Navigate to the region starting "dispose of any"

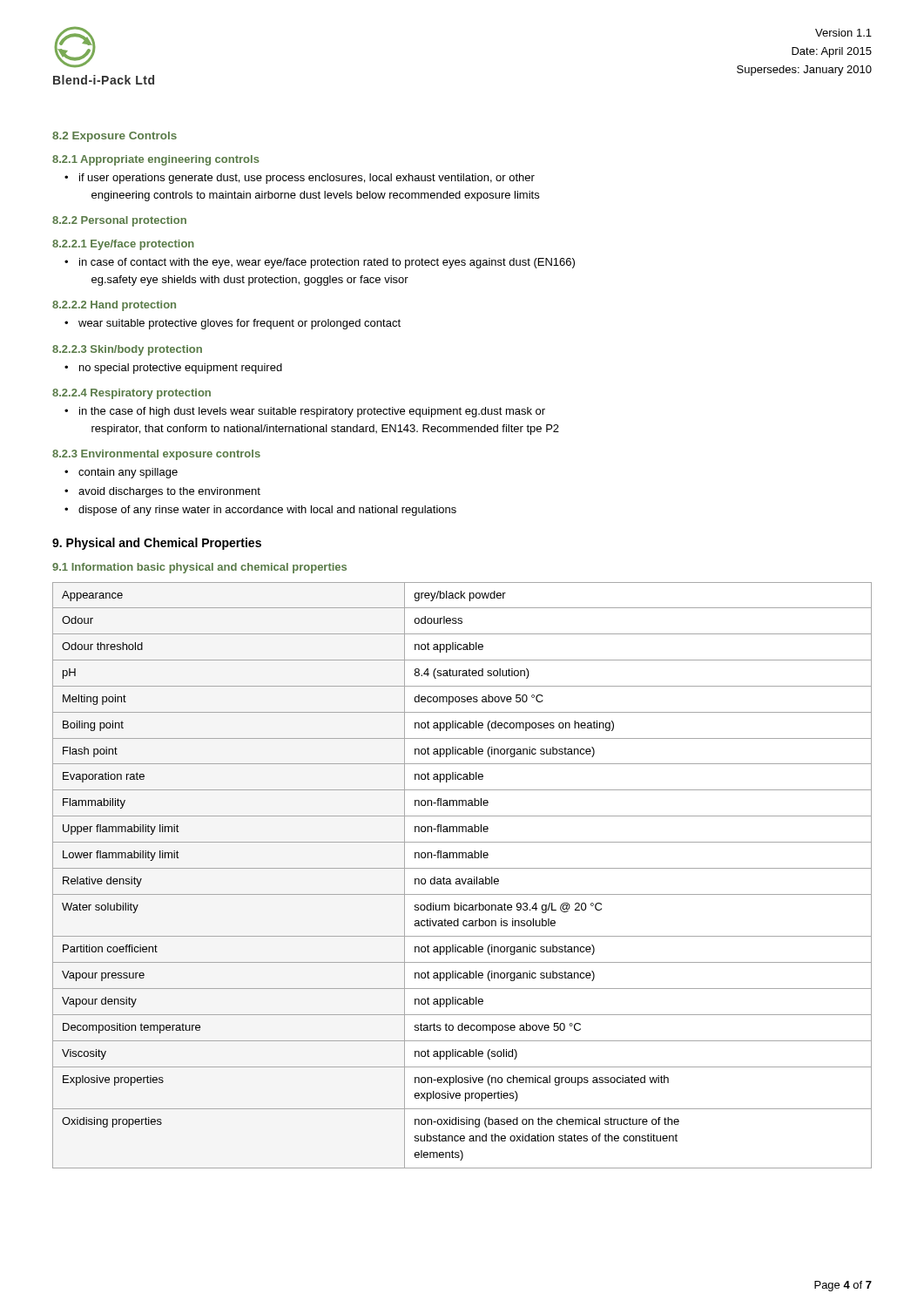pyautogui.click(x=267, y=509)
